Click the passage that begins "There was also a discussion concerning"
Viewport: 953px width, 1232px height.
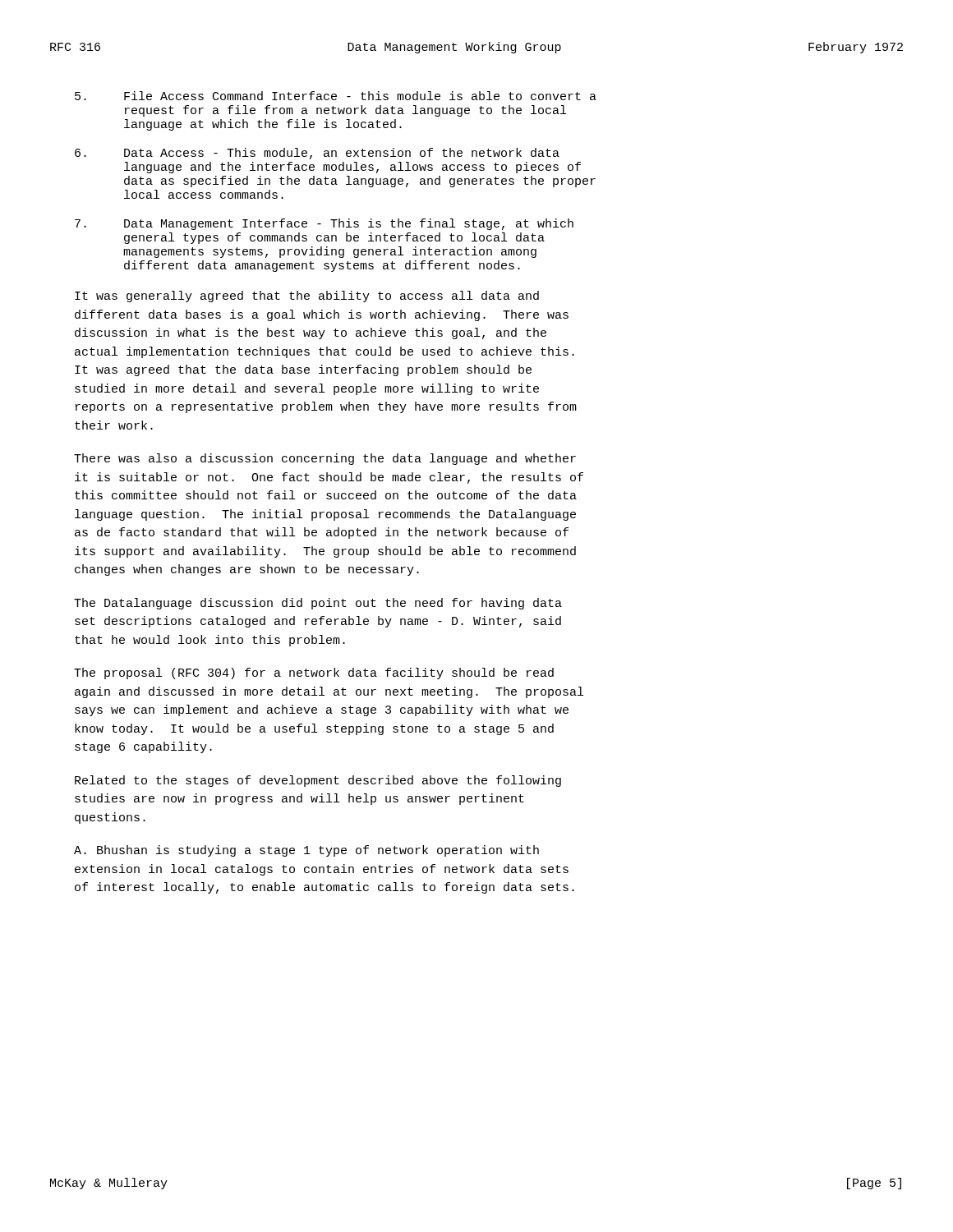329,515
